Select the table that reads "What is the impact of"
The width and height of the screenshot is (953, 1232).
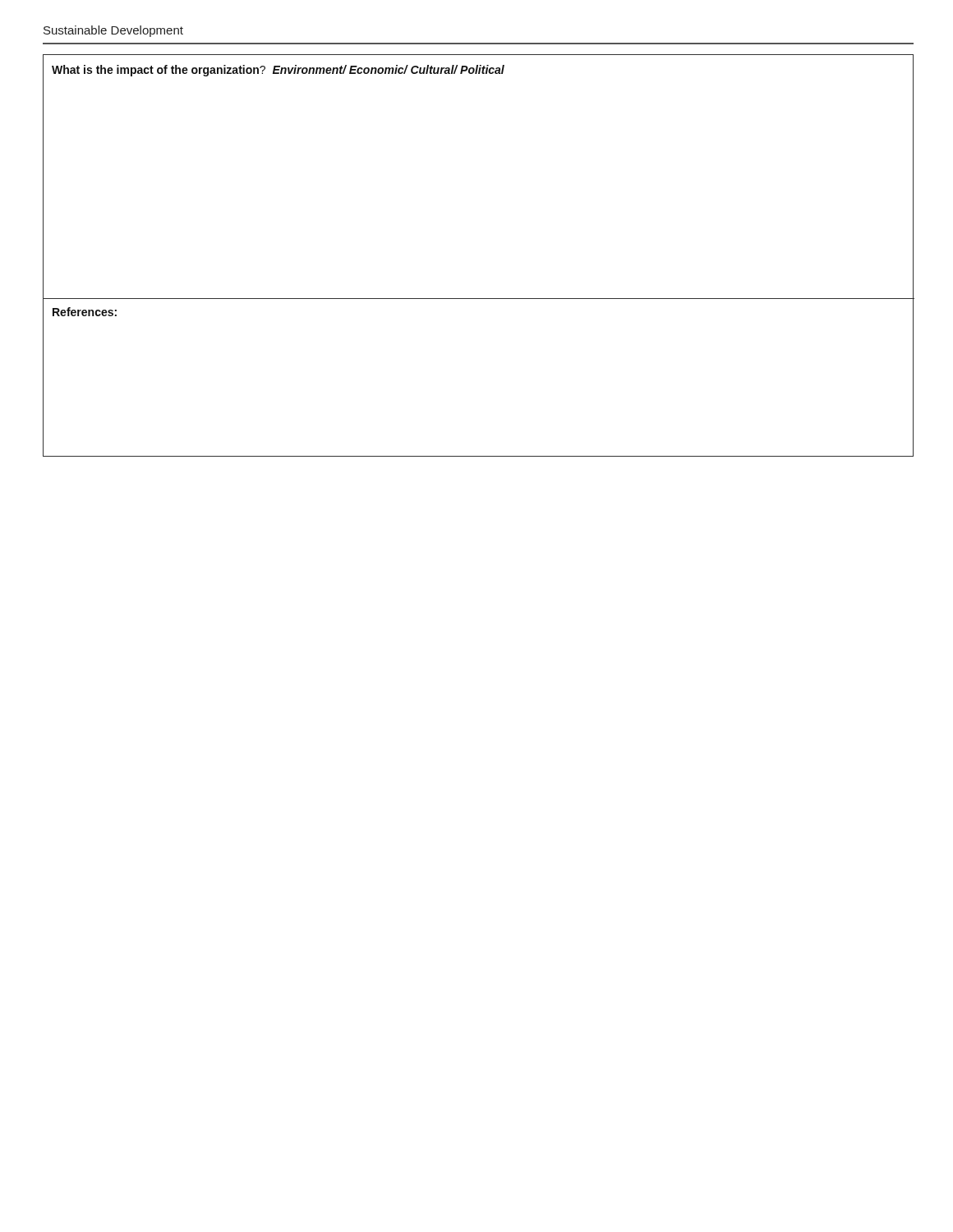click(478, 255)
